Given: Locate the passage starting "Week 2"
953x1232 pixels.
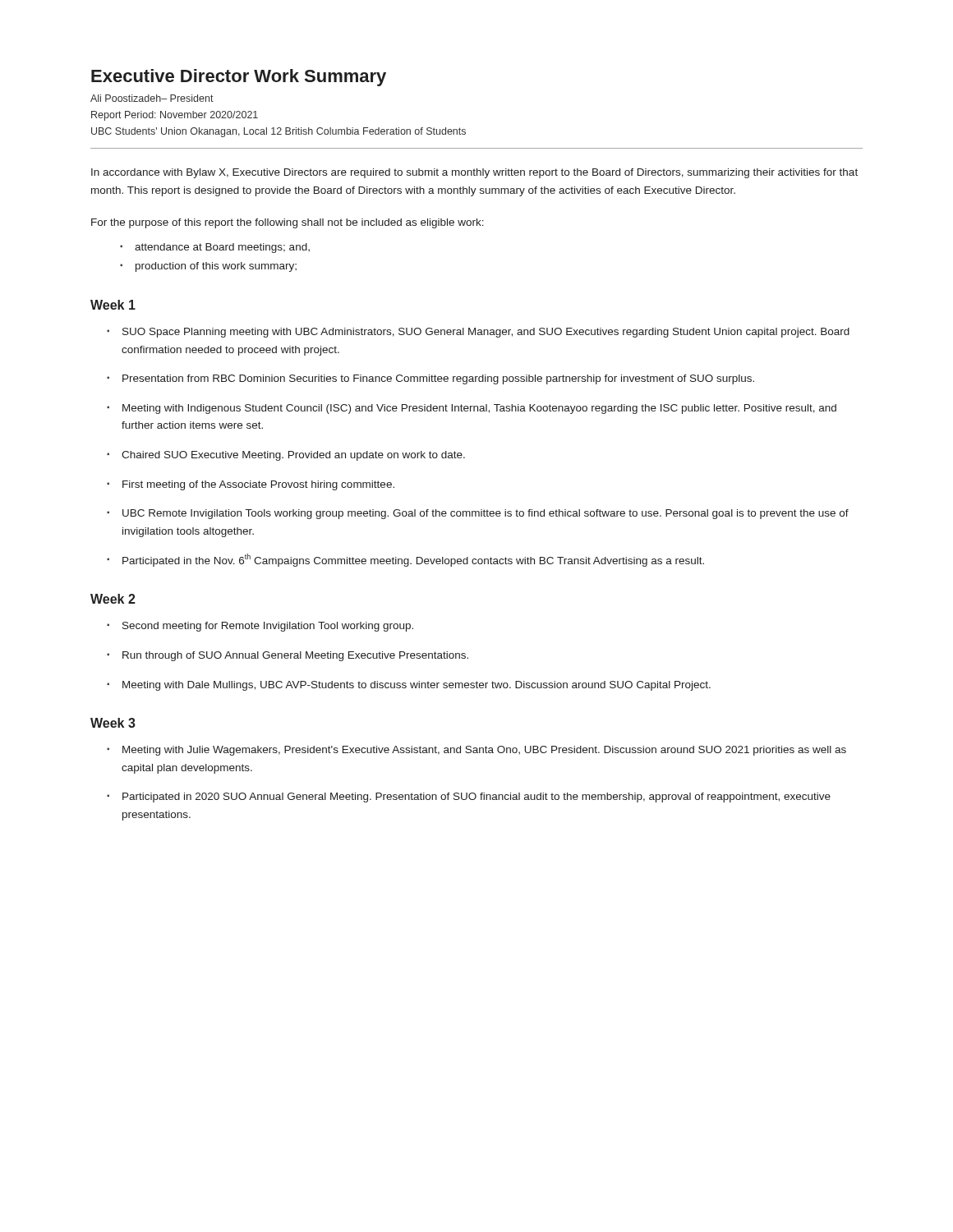Looking at the screenshot, I should click(x=113, y=599).
